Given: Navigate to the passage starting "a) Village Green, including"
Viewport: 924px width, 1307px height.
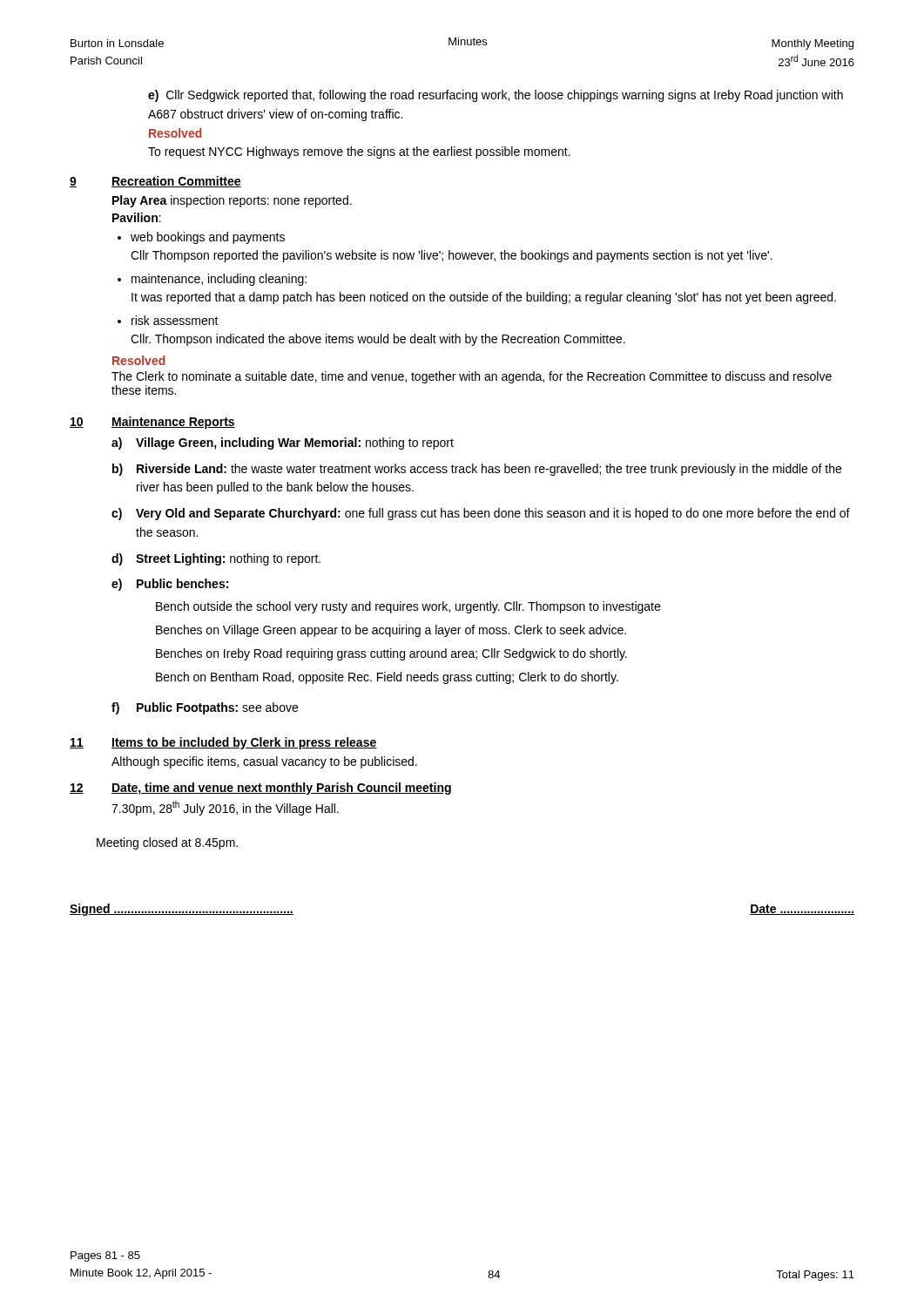Looking at the screenshot, I should [283, 444].
